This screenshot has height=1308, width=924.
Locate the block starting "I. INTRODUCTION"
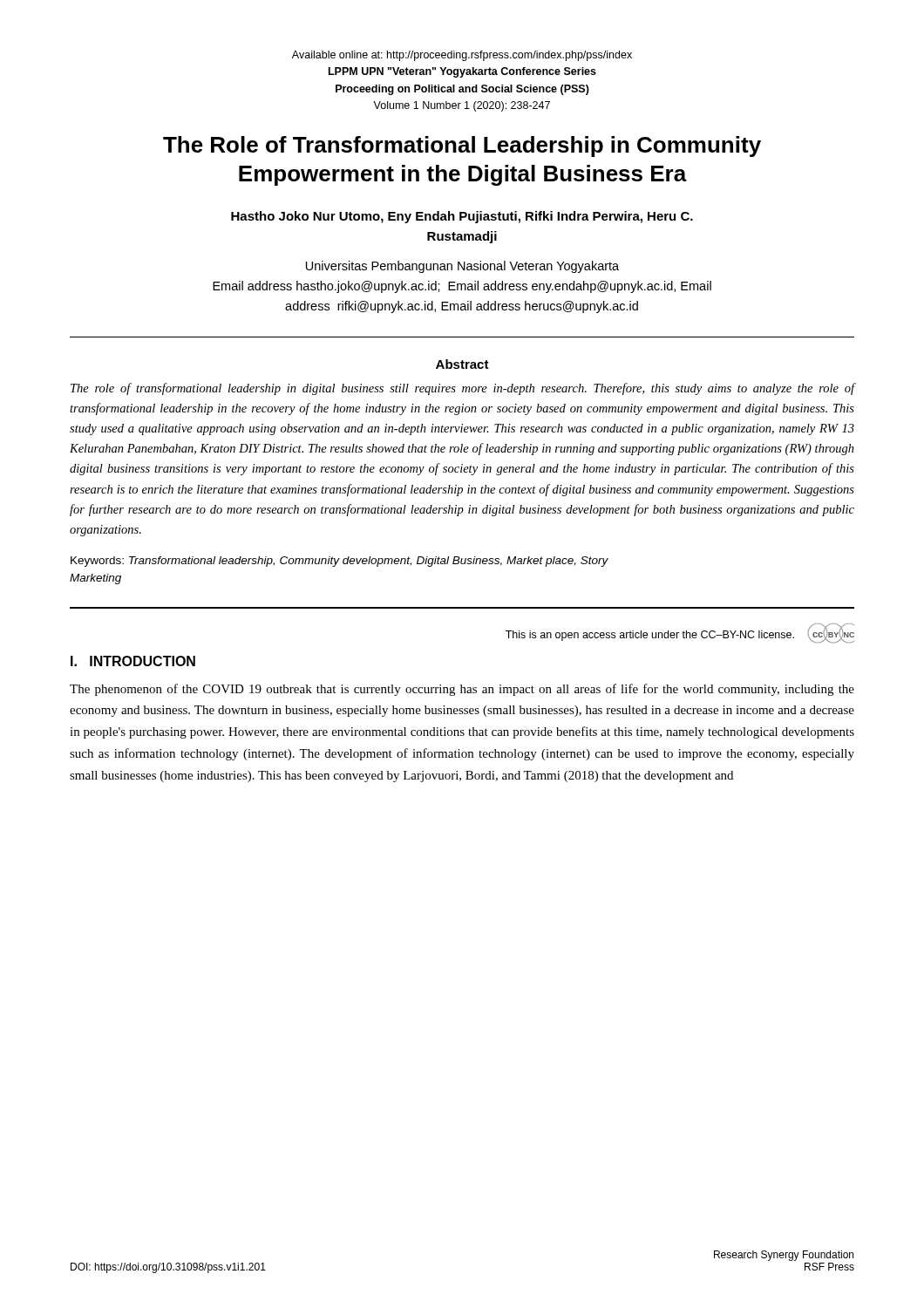(133, 661)
